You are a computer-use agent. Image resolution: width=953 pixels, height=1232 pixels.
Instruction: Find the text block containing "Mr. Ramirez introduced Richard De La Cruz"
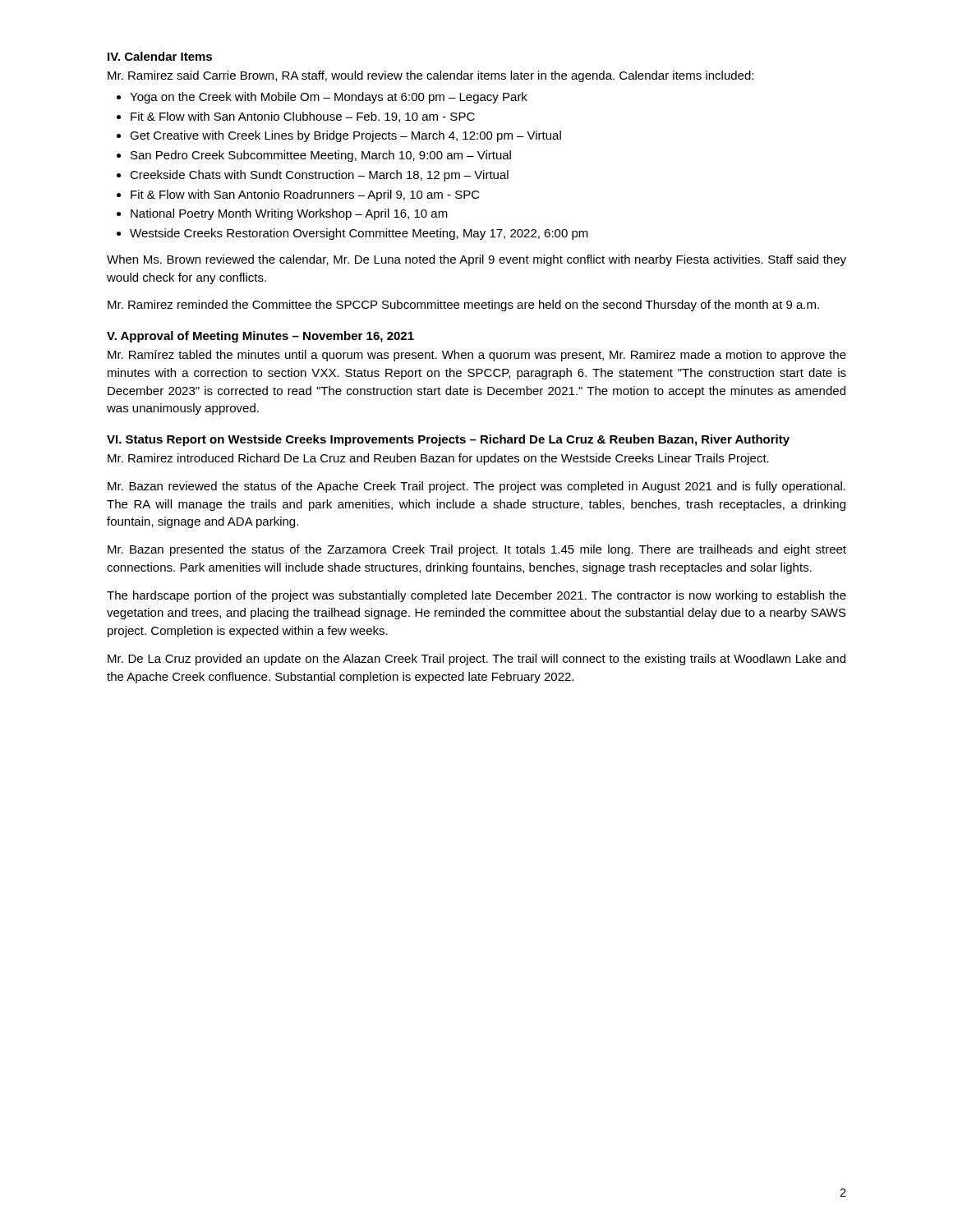click(438, 458)
